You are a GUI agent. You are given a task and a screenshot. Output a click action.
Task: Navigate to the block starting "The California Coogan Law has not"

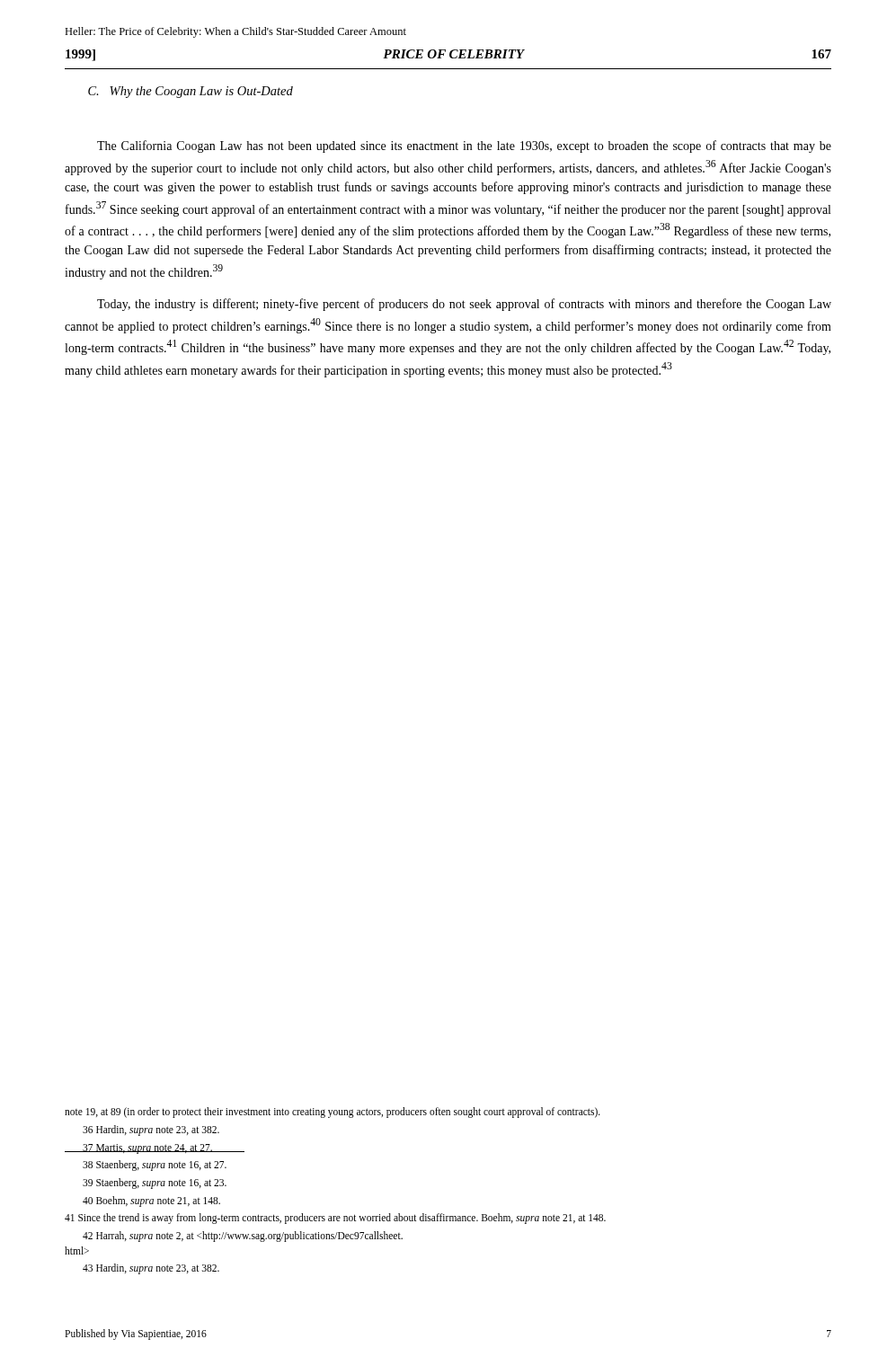pos(448,258)
